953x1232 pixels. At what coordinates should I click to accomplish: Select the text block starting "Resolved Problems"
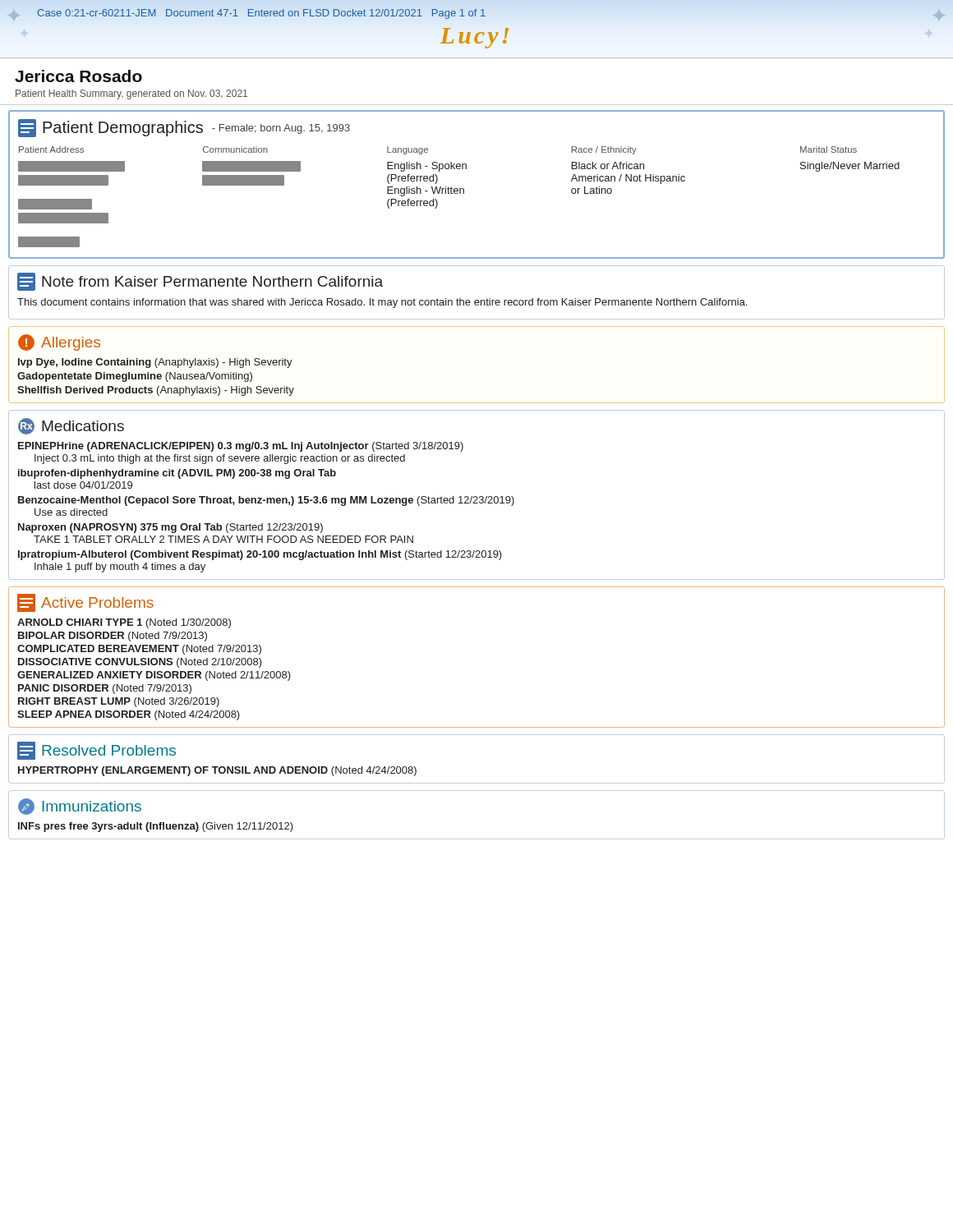point(97,751)
